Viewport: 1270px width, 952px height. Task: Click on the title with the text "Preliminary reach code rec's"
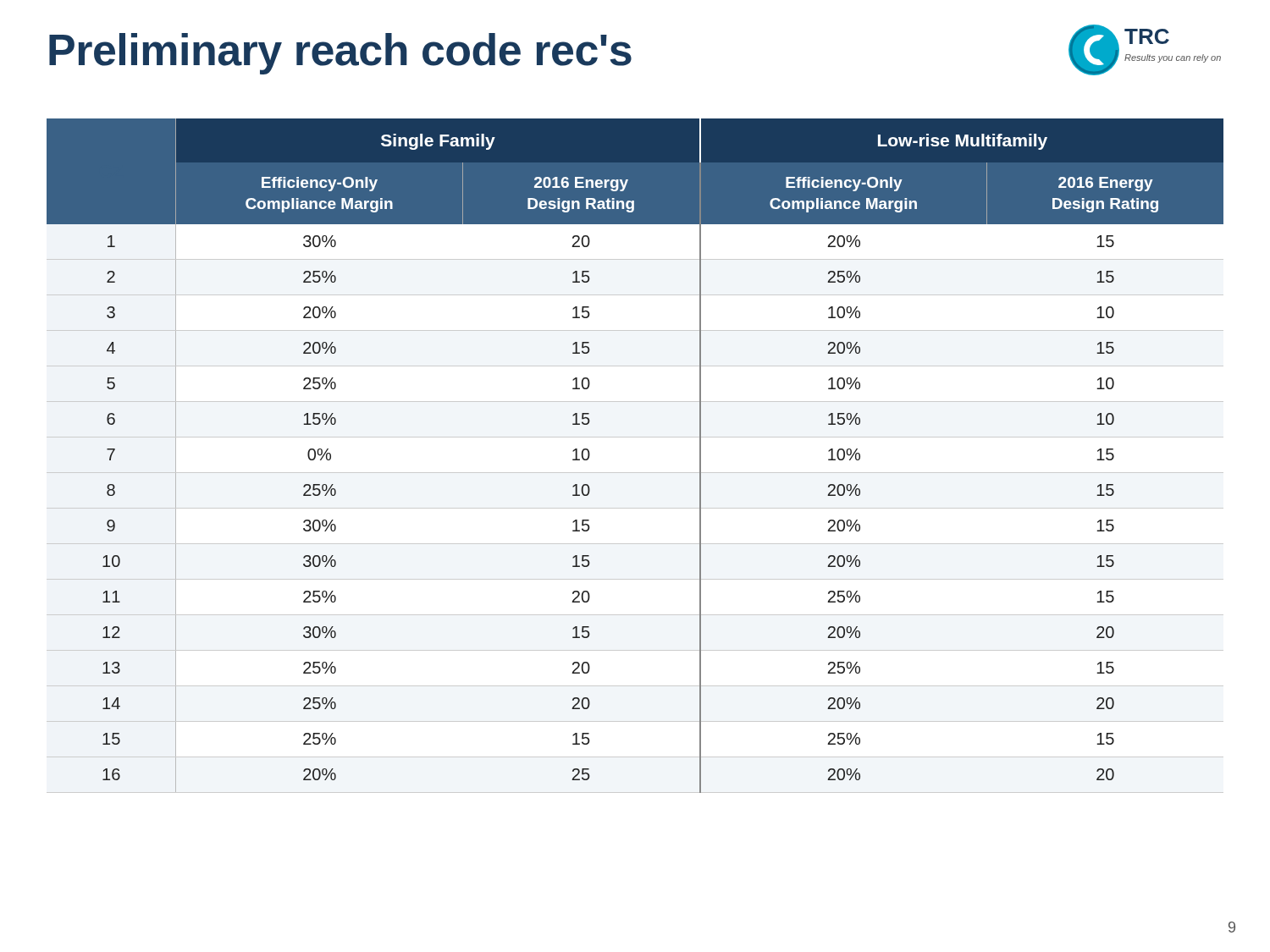pos(340,50)
